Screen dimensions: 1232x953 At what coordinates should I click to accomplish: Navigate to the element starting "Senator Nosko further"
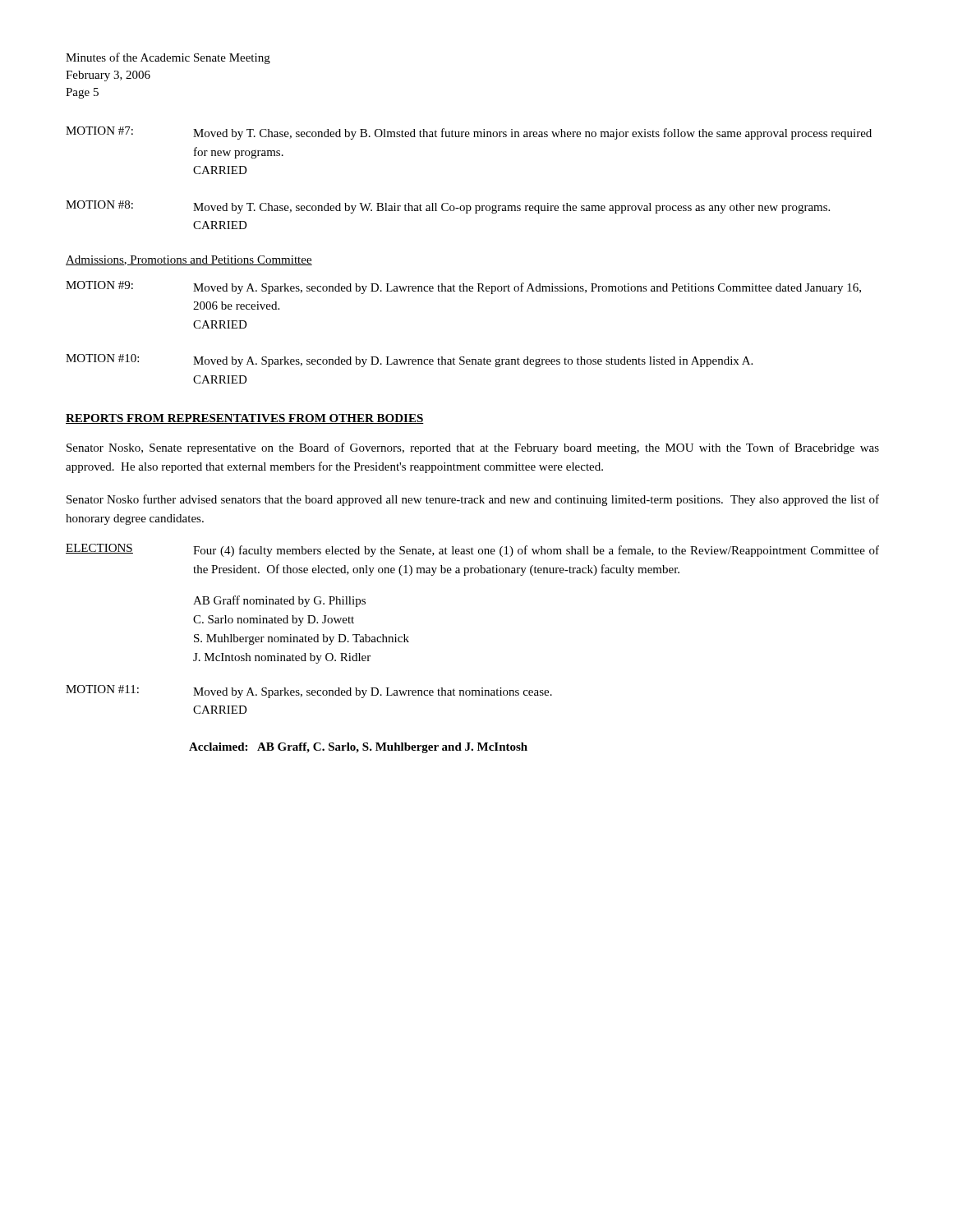click(x=472, y=509)
